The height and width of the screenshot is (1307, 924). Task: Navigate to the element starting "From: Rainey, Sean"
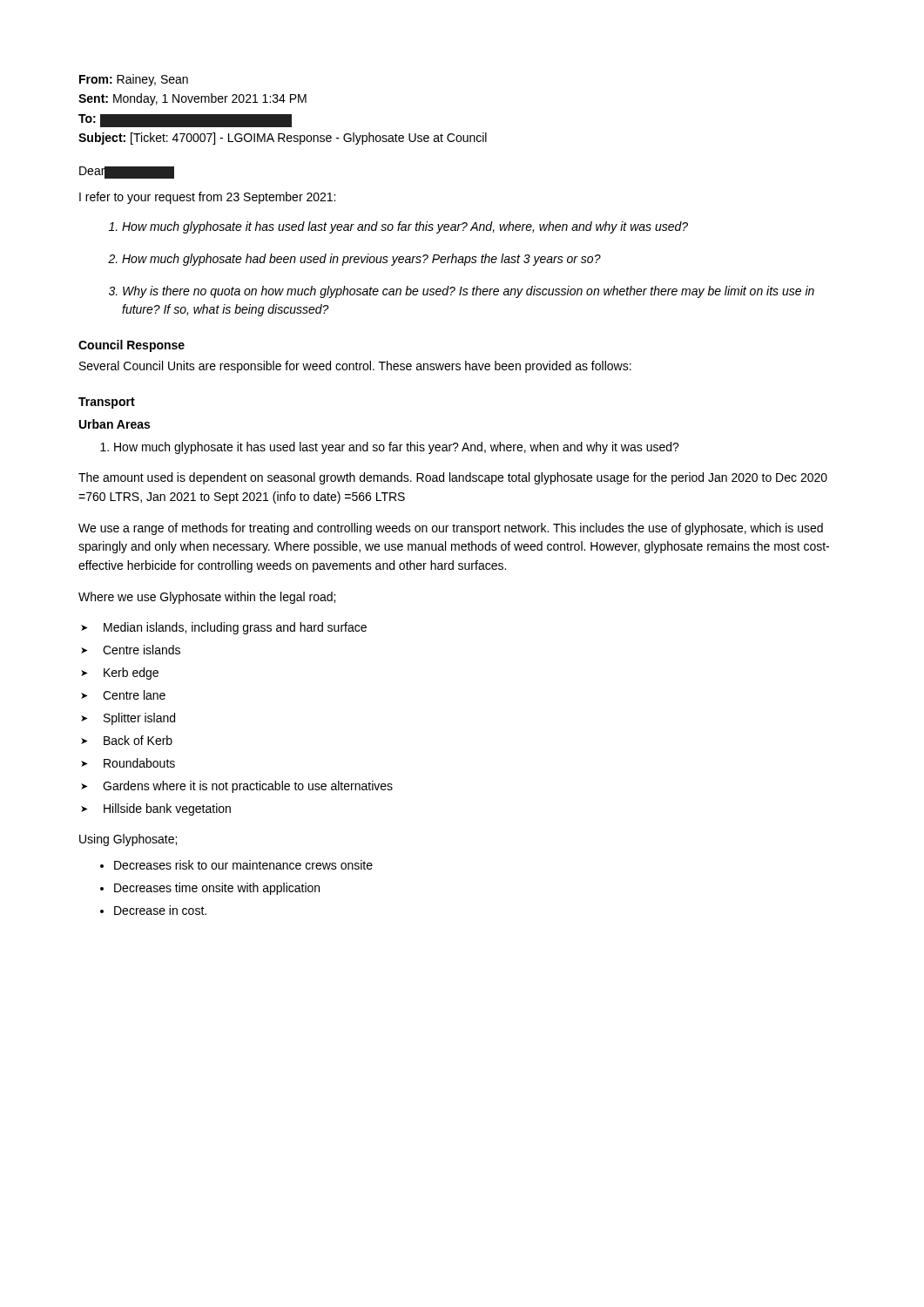134,80
